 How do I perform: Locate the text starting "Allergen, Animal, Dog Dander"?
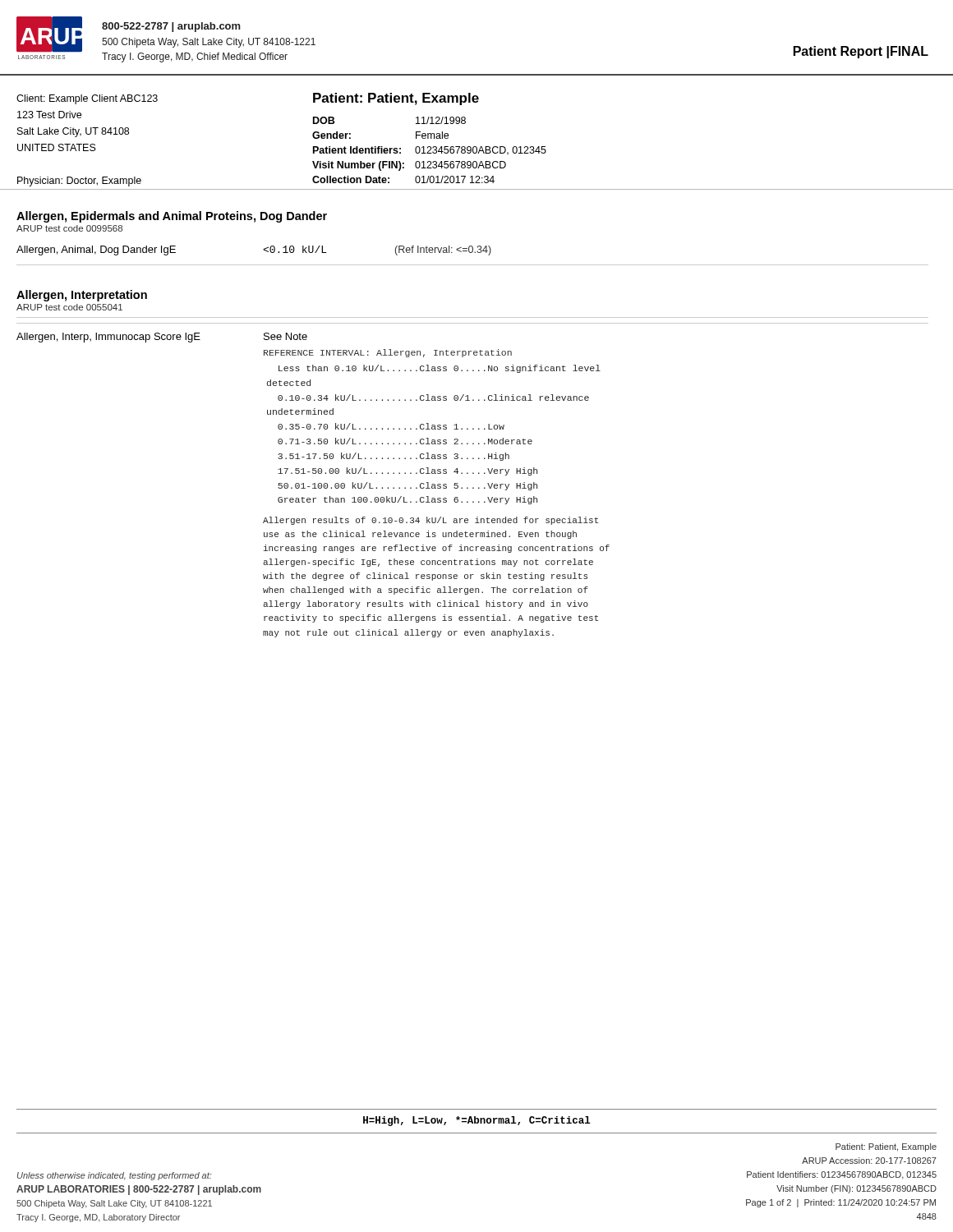[x=254, y=250]
